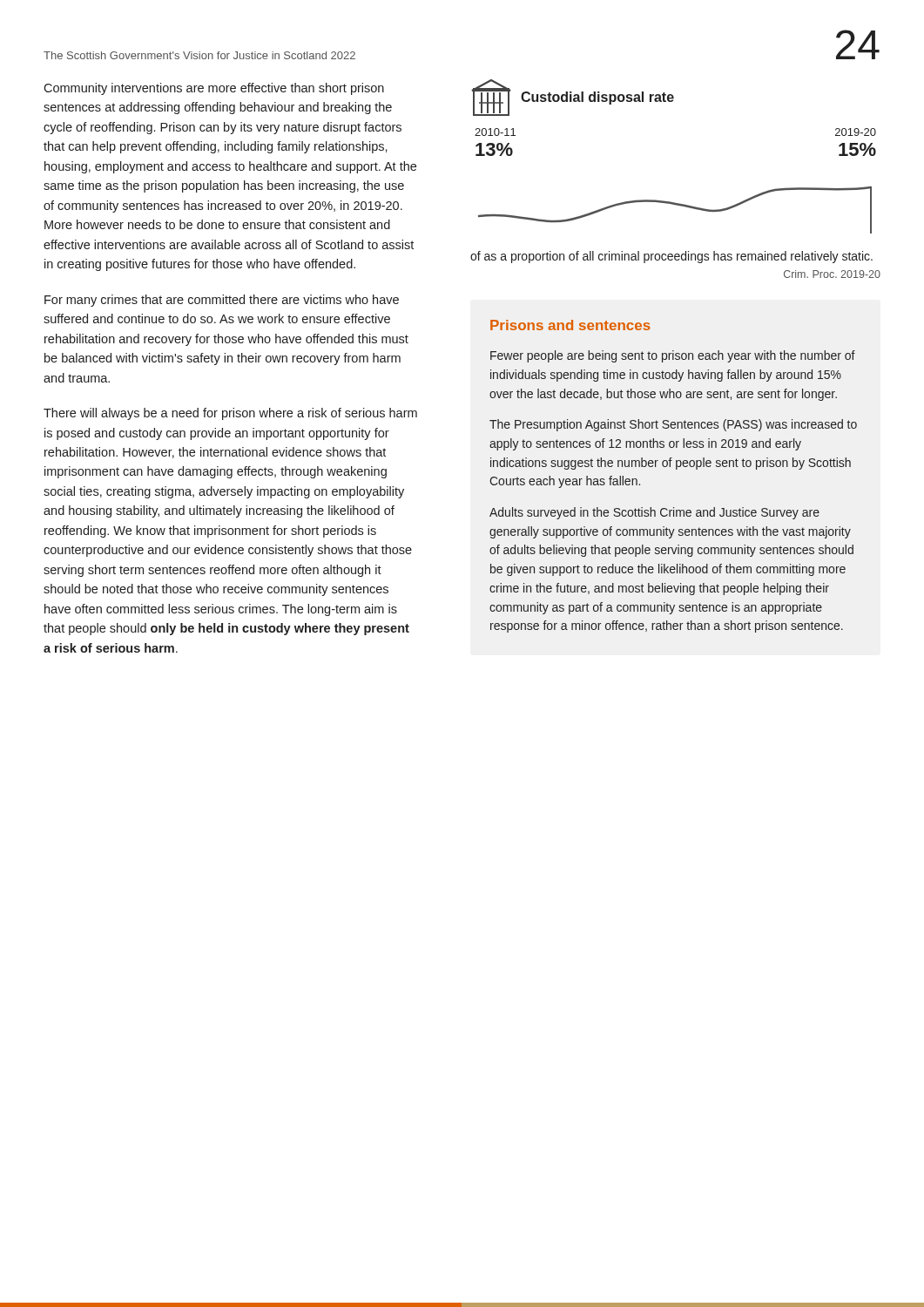
Task: Navigate to the text block starting "There will always be"
Action: 231,531
